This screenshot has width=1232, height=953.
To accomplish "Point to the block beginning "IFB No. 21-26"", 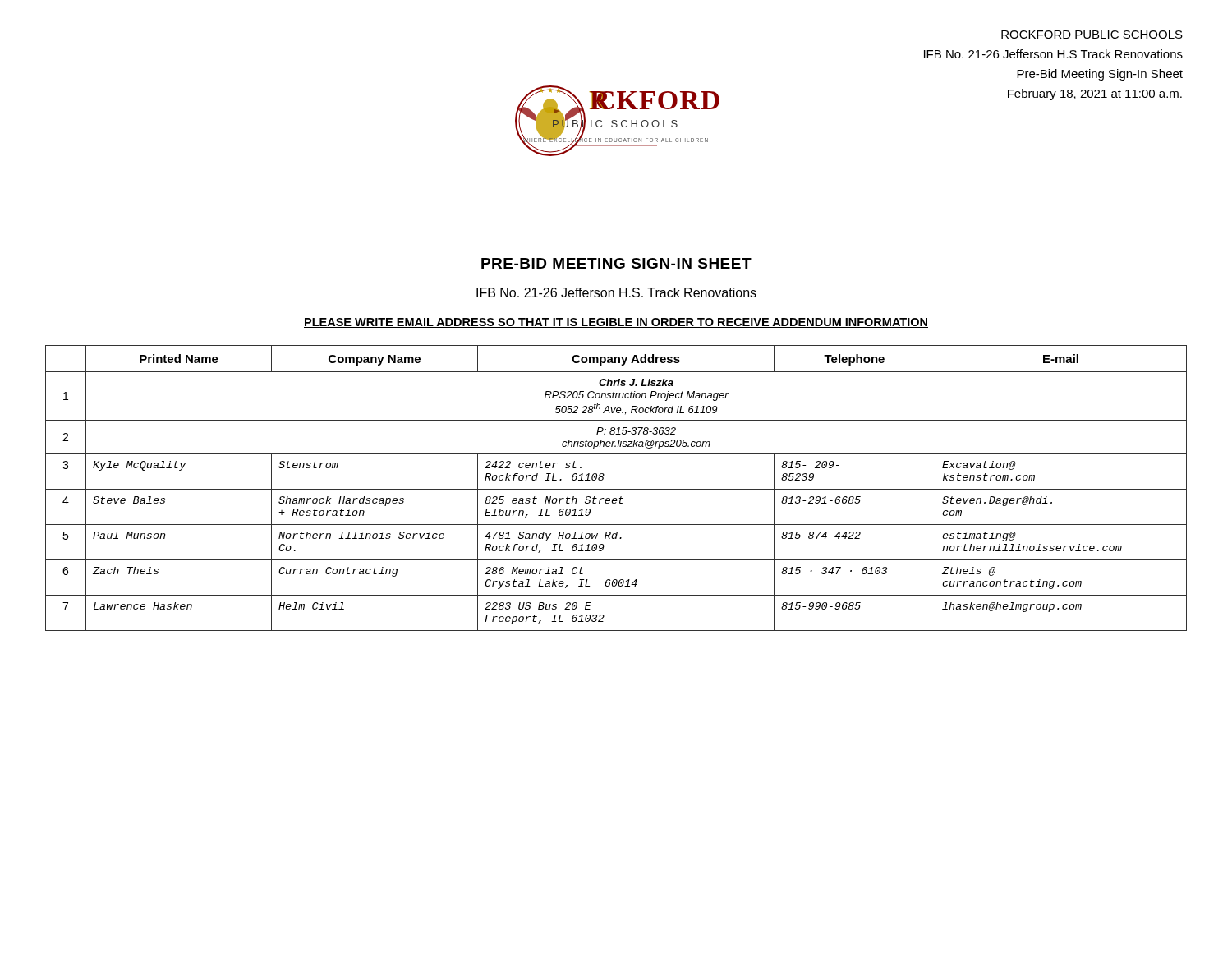I will point(616,293).
